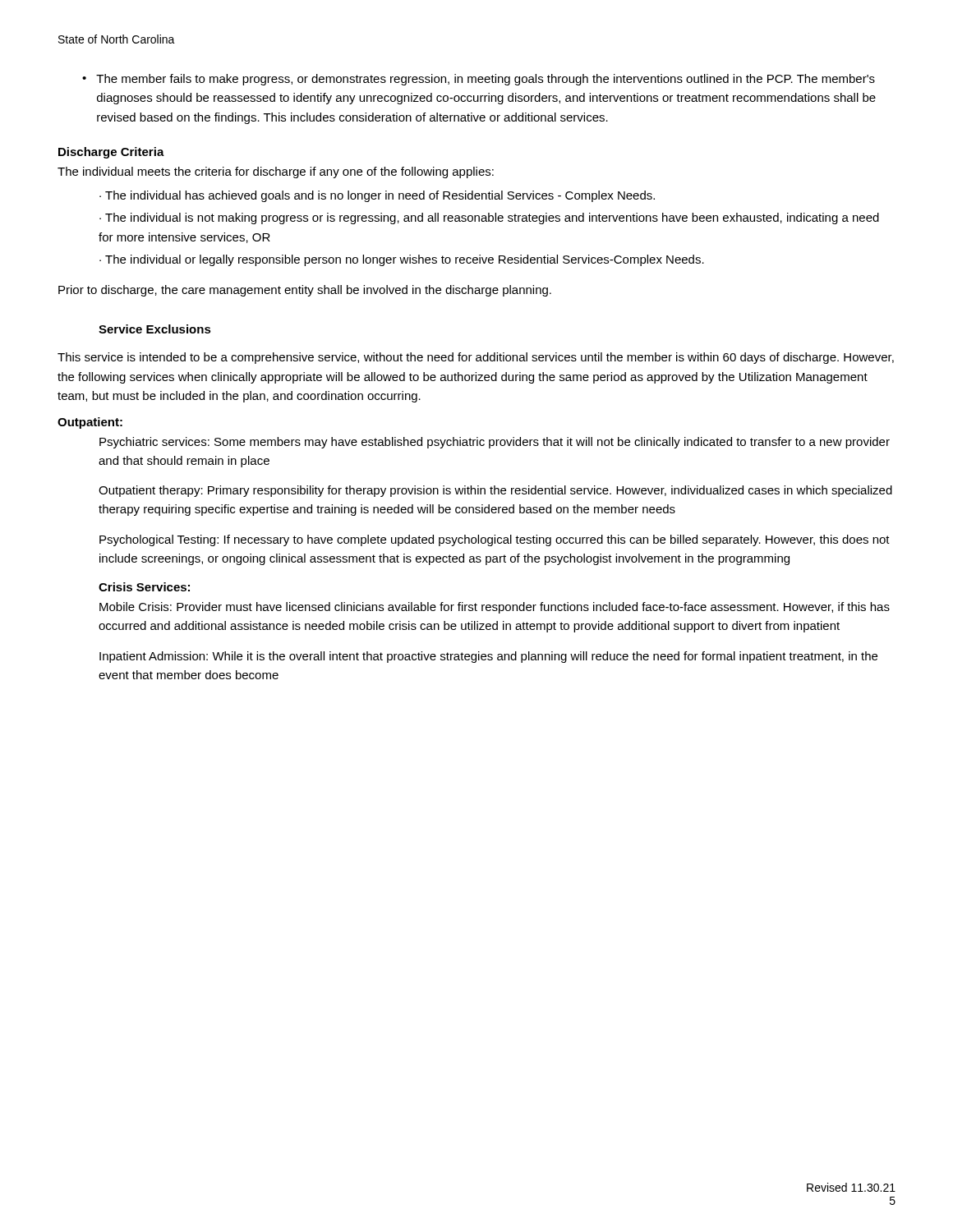Locate the block of text that opens with "This service is intended to be a comprehensive"

476,376
